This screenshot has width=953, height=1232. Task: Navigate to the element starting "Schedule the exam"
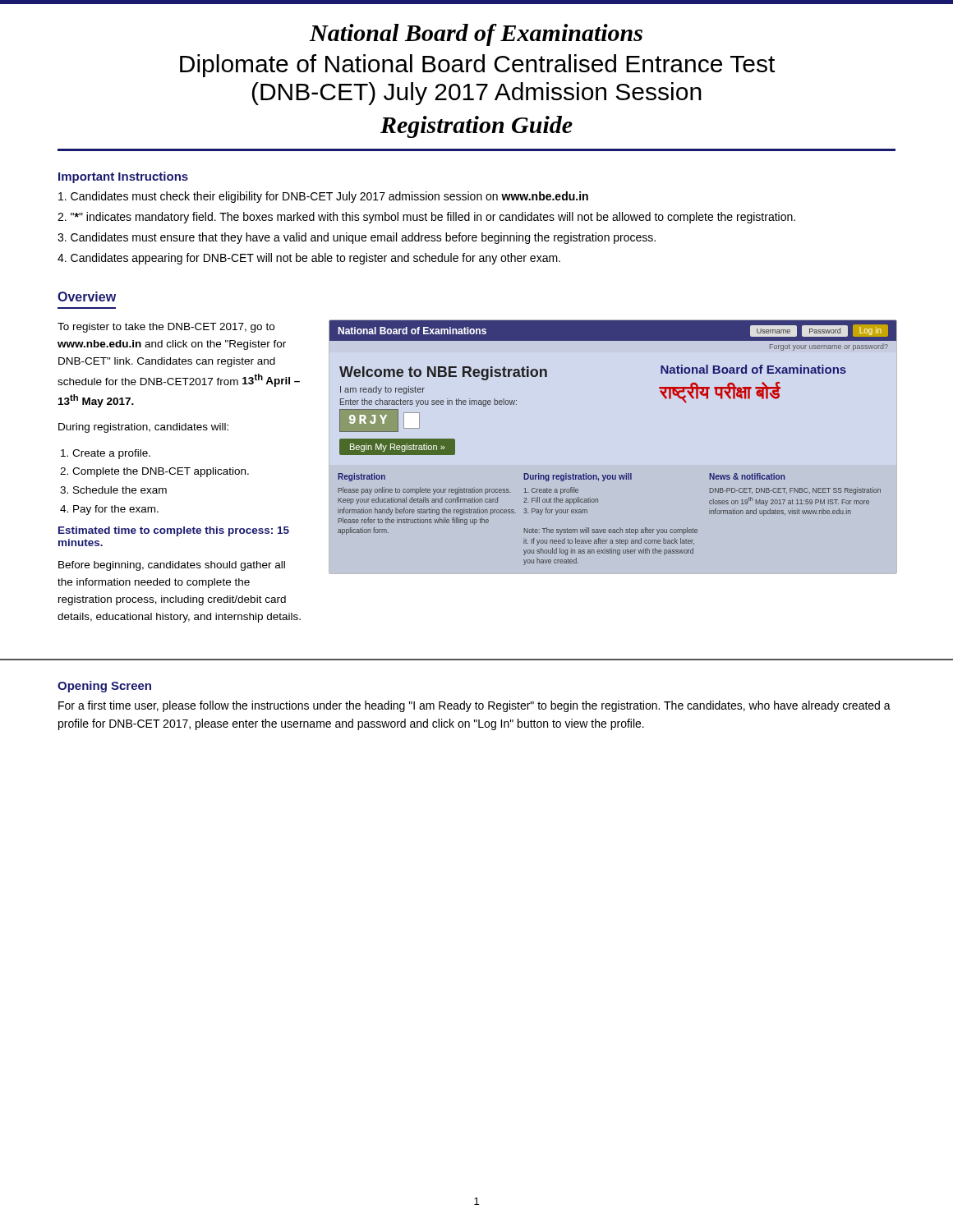click(x=120, y=490)
